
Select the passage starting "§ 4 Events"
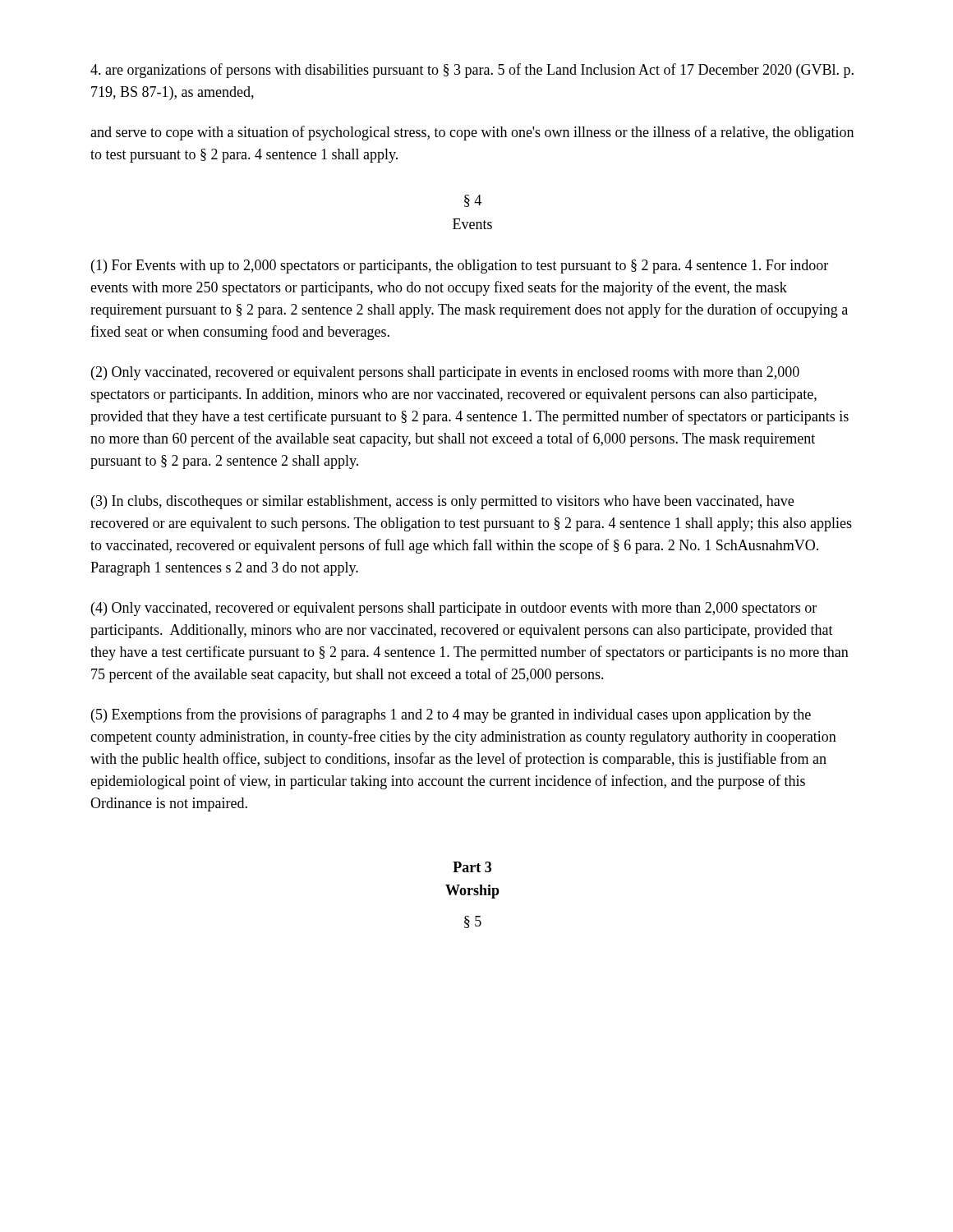[472, 212]
